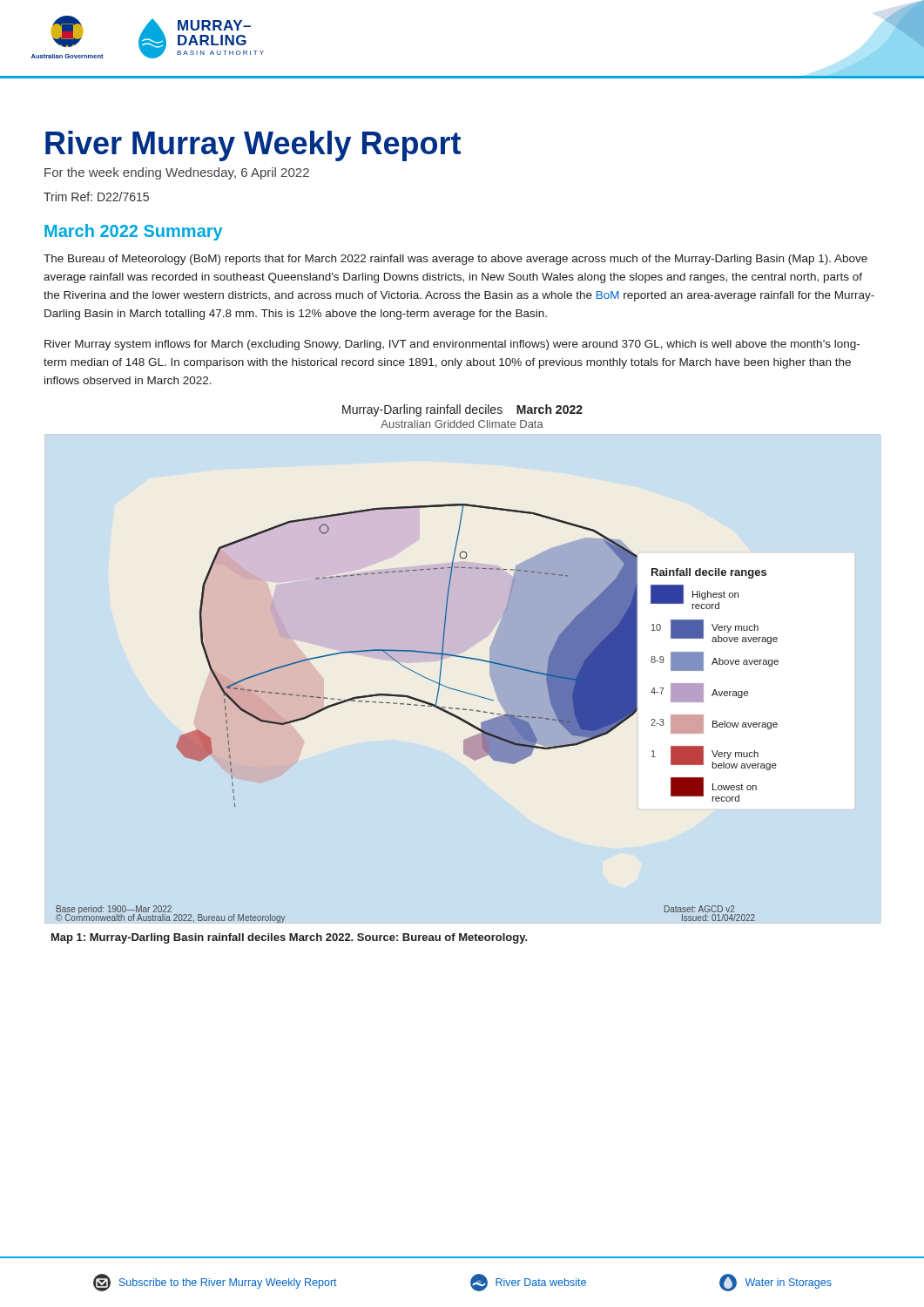Find the text block with the text "The Bureau of Meteorology (BoM) reports that for"
The image size is (924, 1307).
tap(459, 286)
